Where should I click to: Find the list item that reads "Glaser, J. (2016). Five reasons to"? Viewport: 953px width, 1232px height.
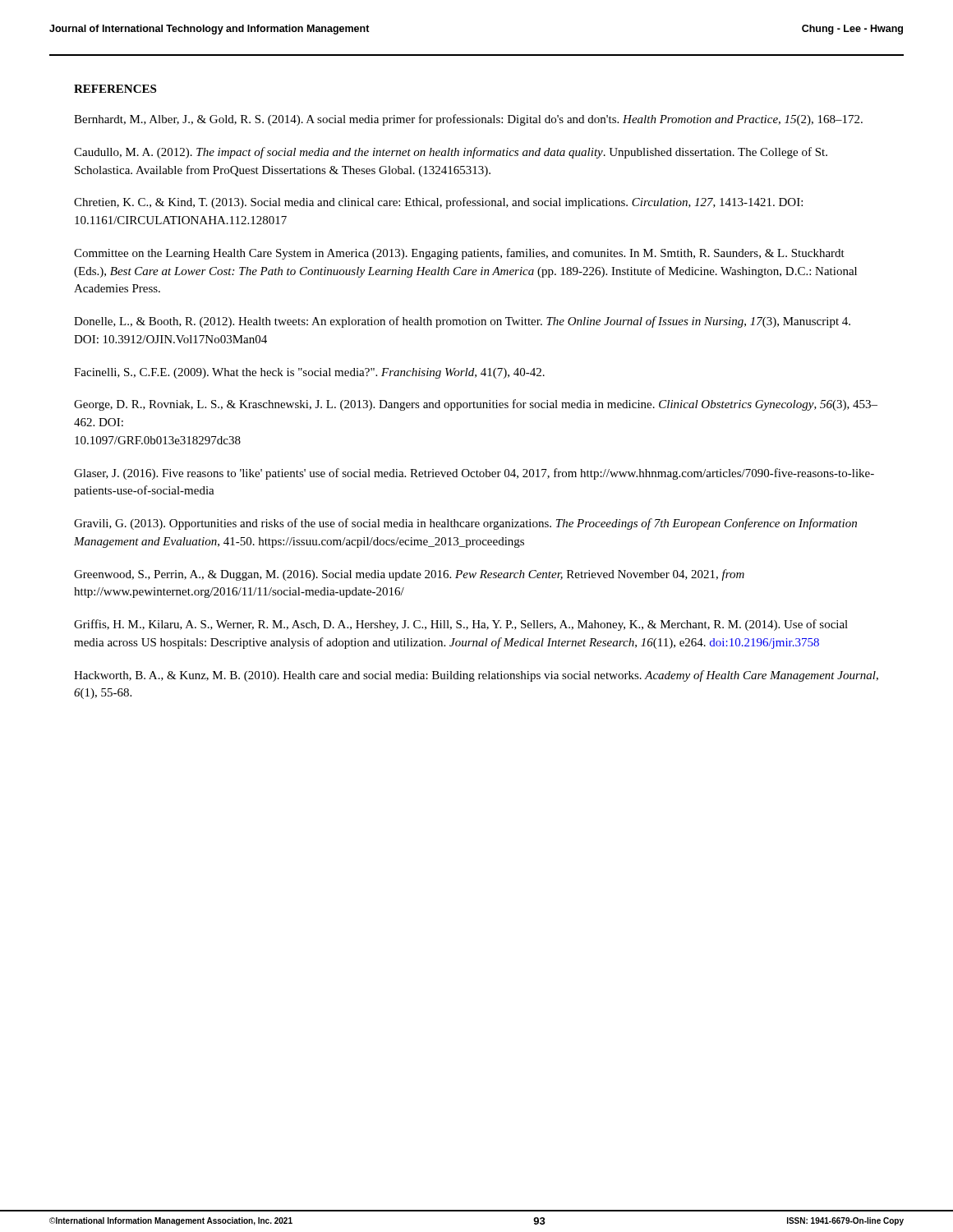pos(474,482)
